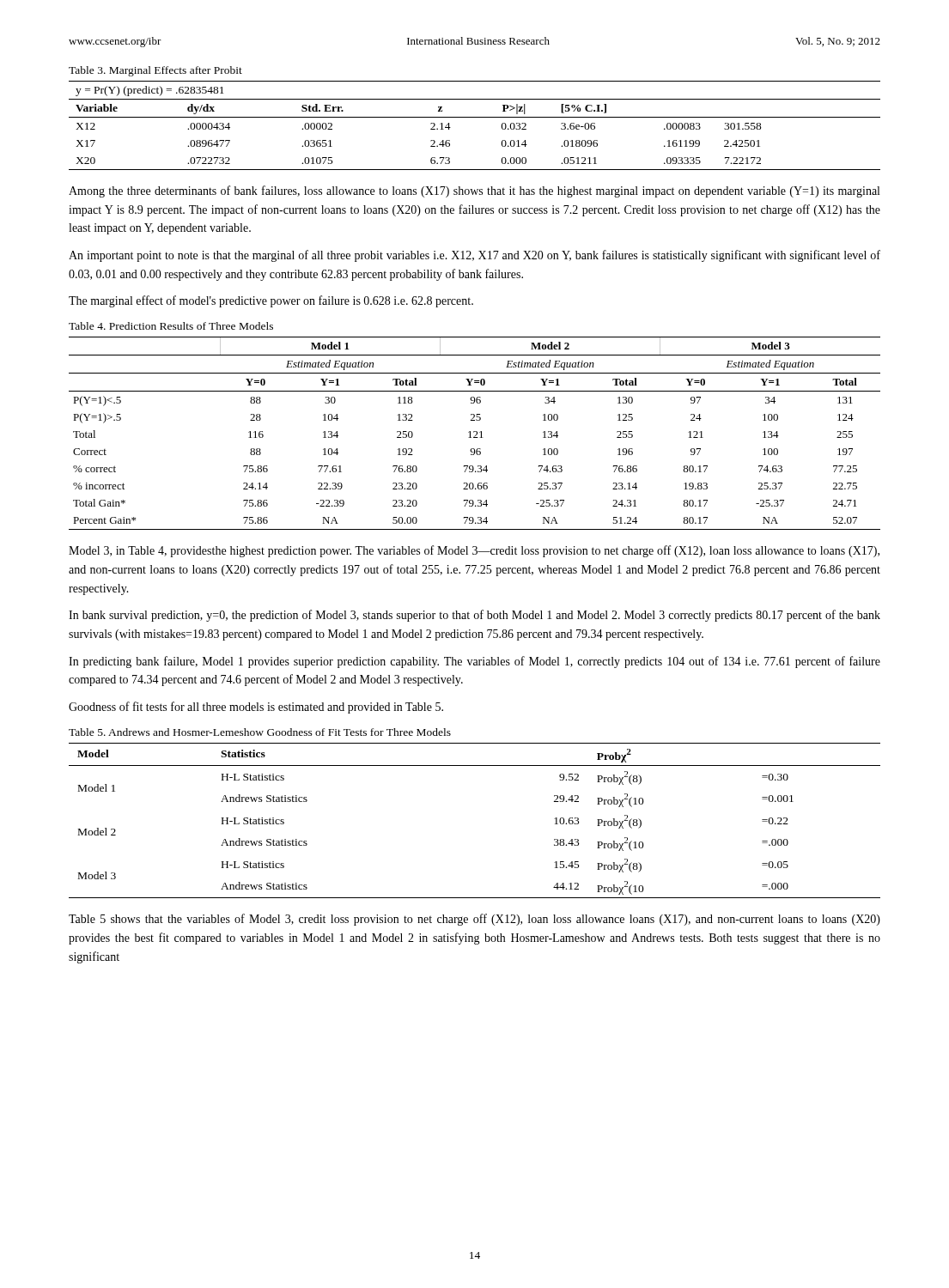Find the table that mentions "Probχ 2 (8)"
Screen dimensions: 1288x949
click(474, 820)
